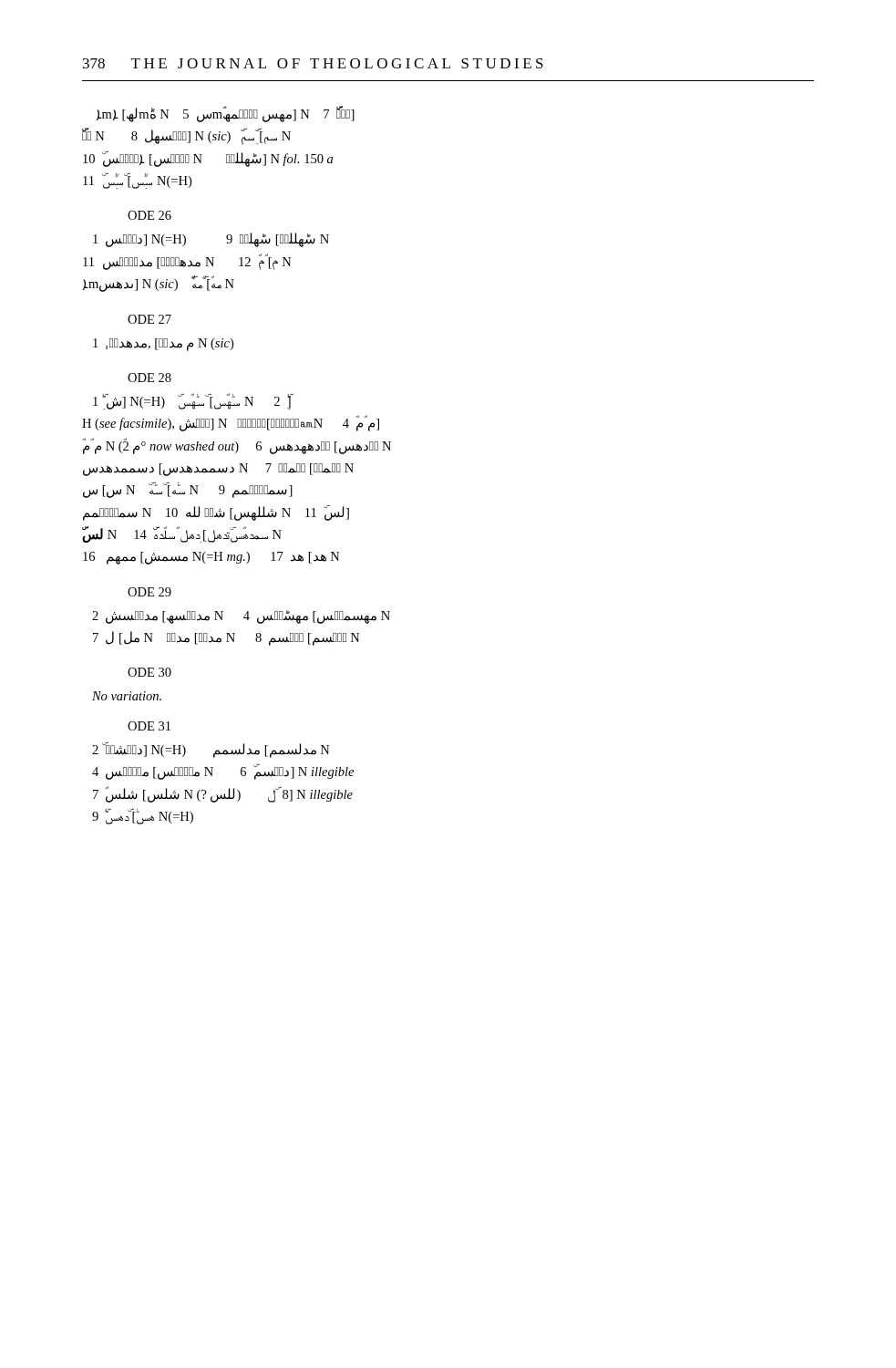This screenshot has height=1368, width=896.
Task: Locate the element starting "ODE 26"
Action: (149, 216)
